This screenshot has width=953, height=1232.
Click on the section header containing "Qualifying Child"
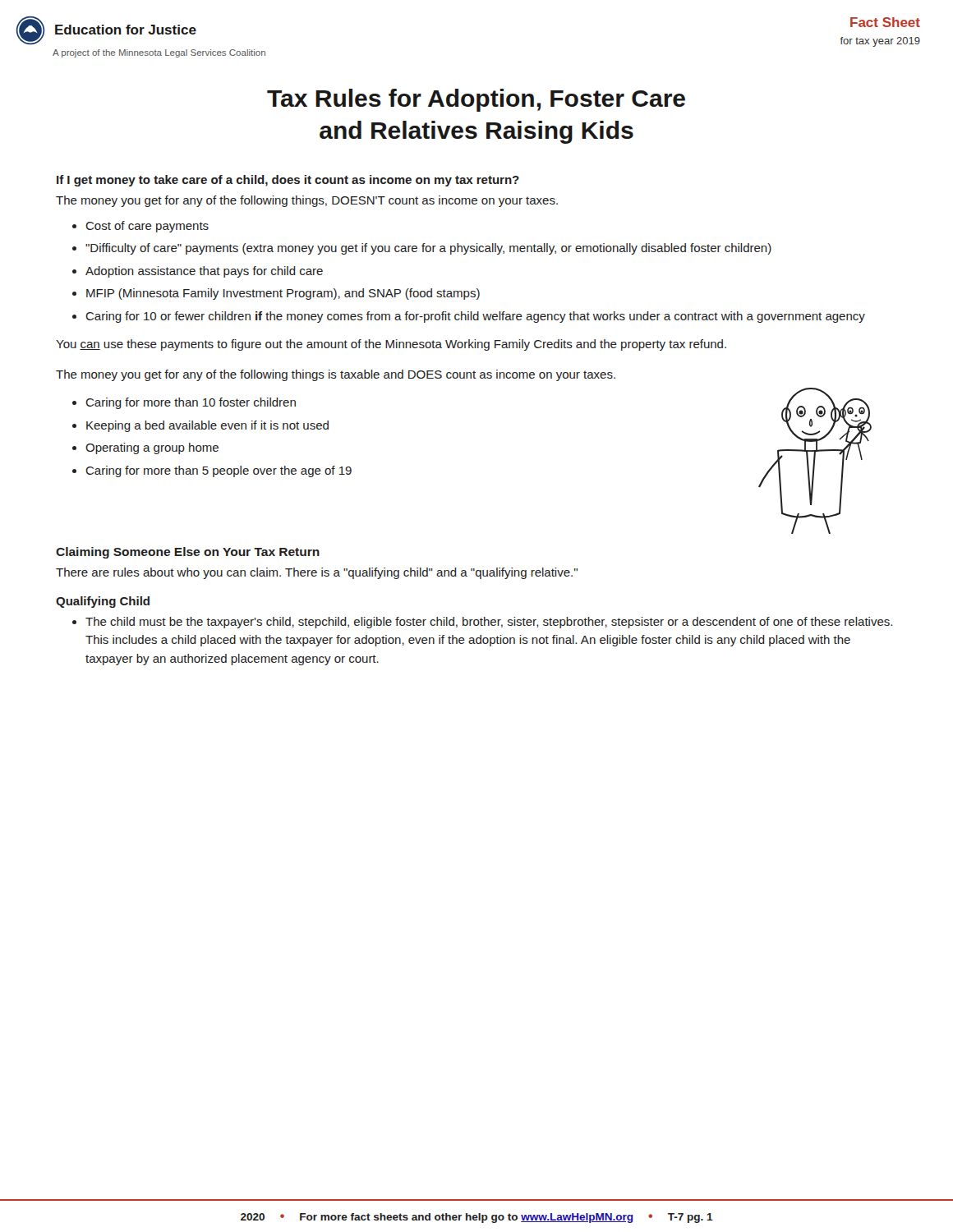tap(103, 600)
